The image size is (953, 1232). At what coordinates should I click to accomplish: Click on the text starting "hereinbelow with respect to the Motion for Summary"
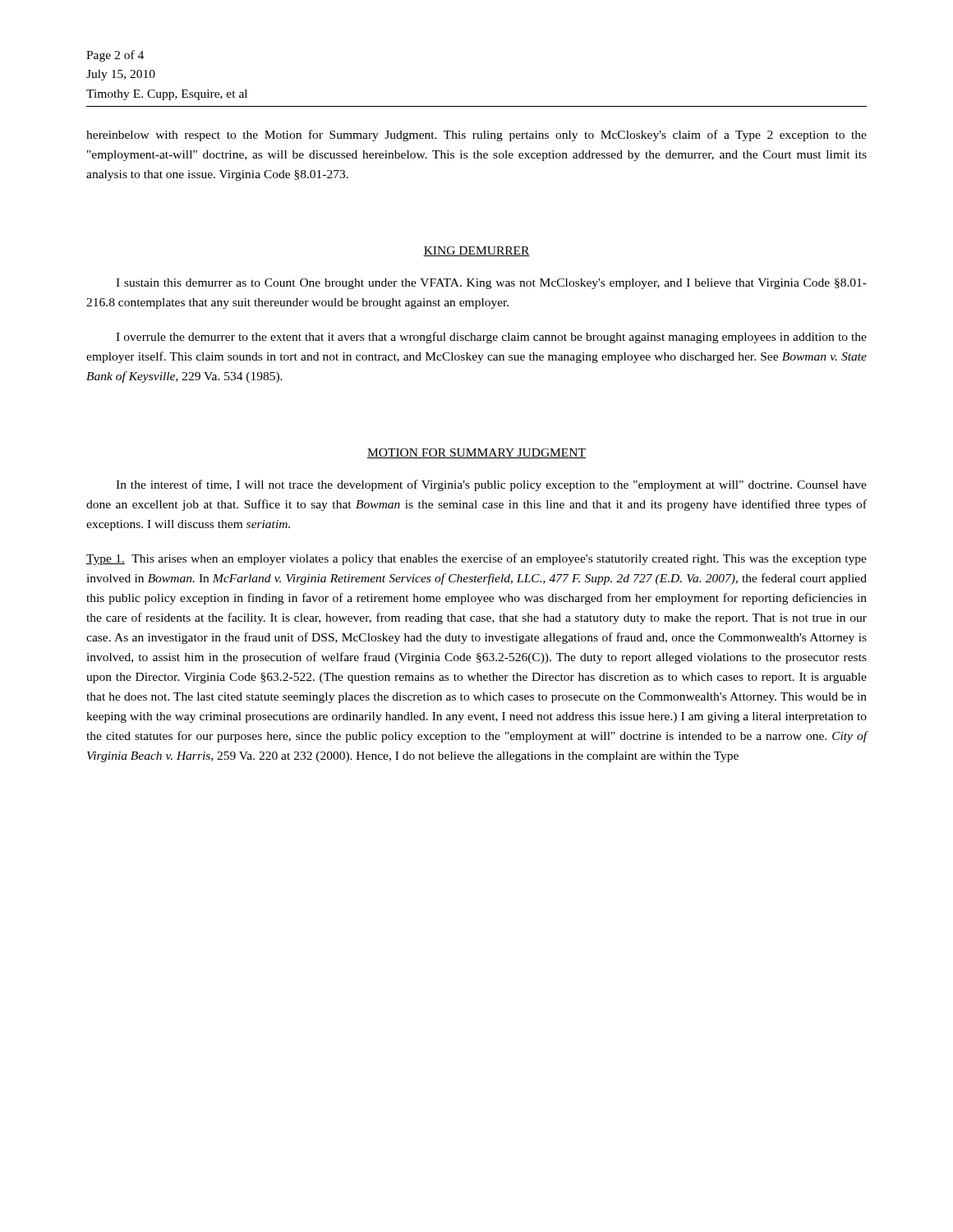(x=476, y=154)
